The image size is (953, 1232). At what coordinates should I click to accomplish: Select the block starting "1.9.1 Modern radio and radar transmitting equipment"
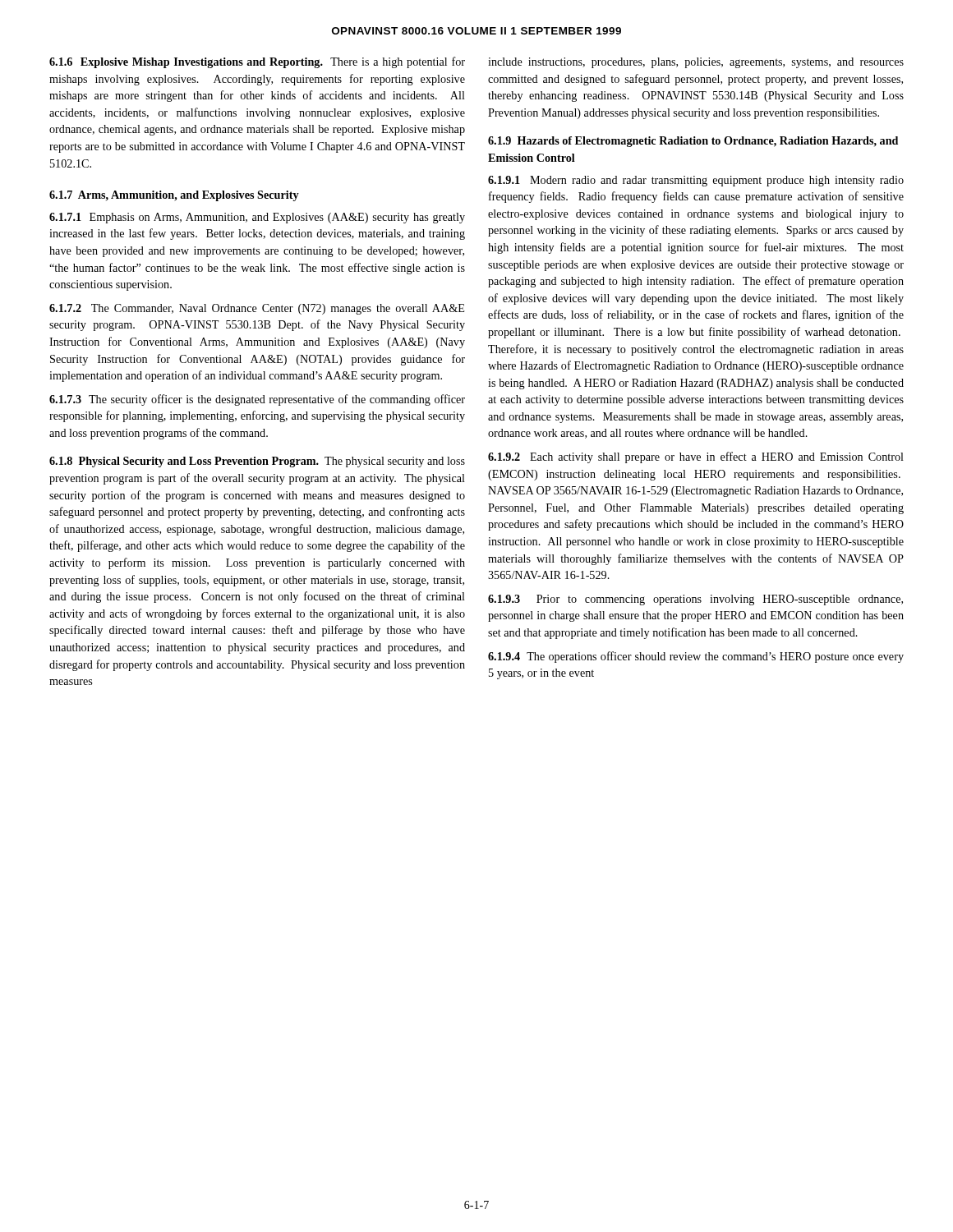click(696, 306)
